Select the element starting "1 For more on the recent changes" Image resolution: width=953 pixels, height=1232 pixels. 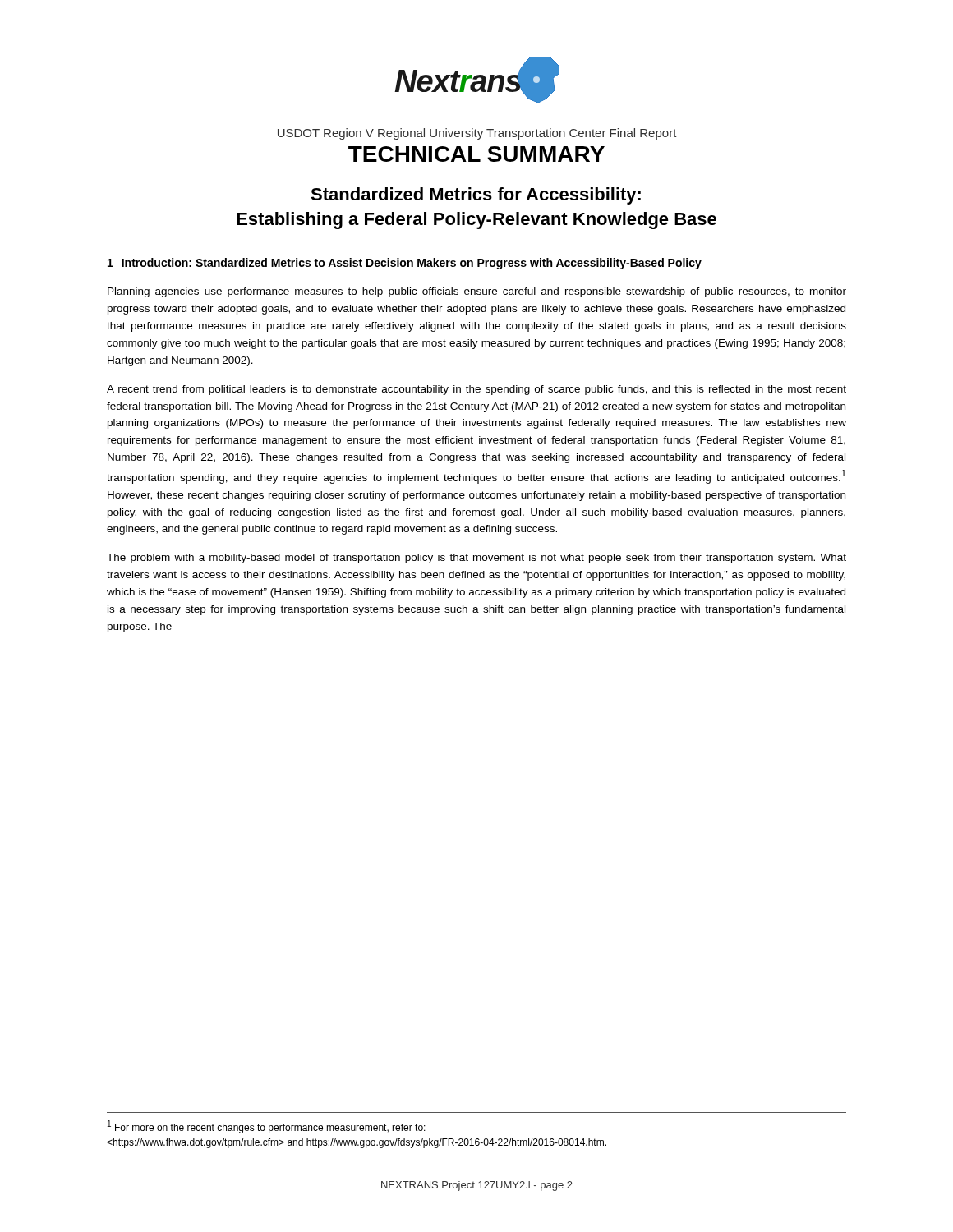click(x=357, y=1134)
